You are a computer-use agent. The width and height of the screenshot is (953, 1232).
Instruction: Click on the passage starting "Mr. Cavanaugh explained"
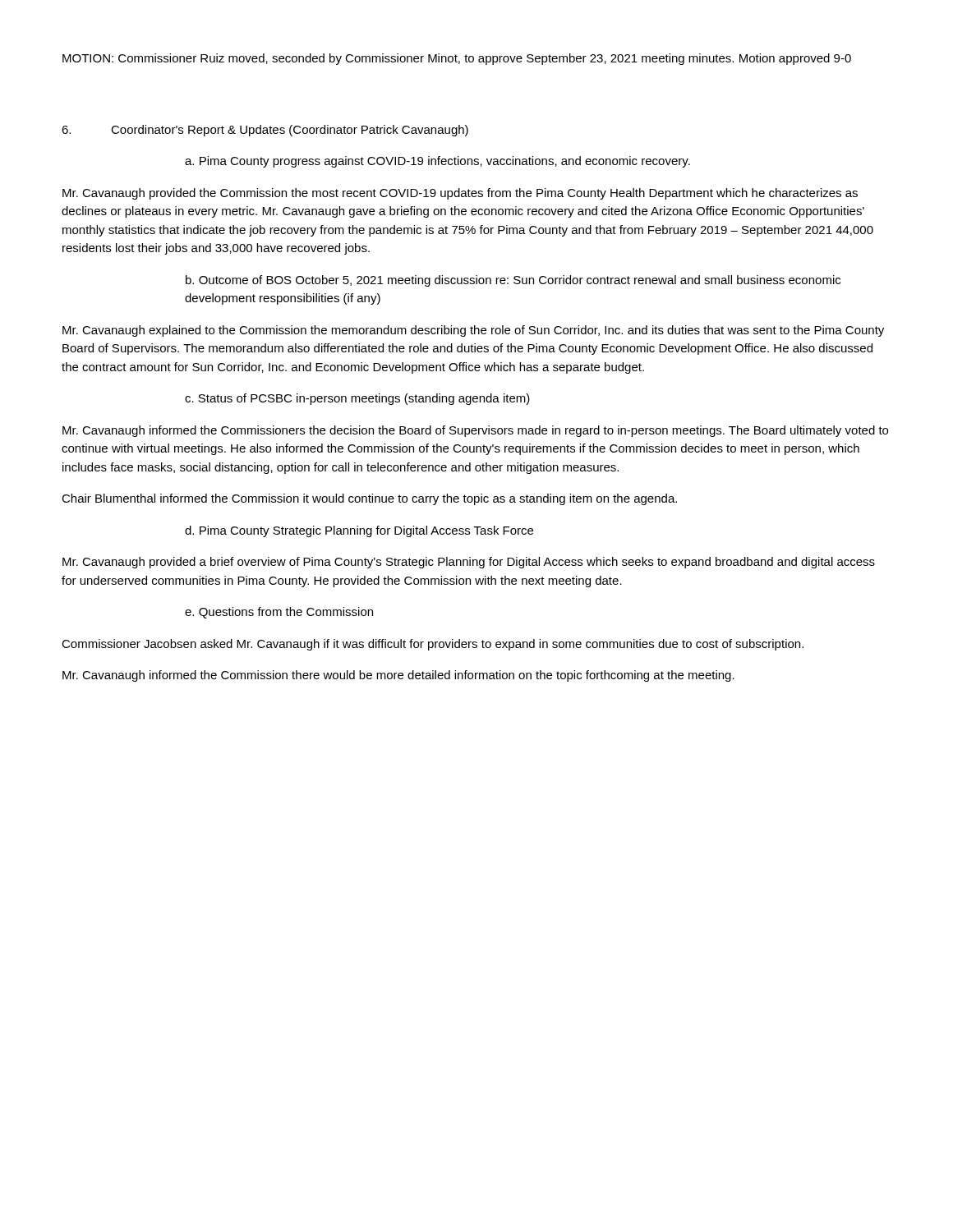473,348
